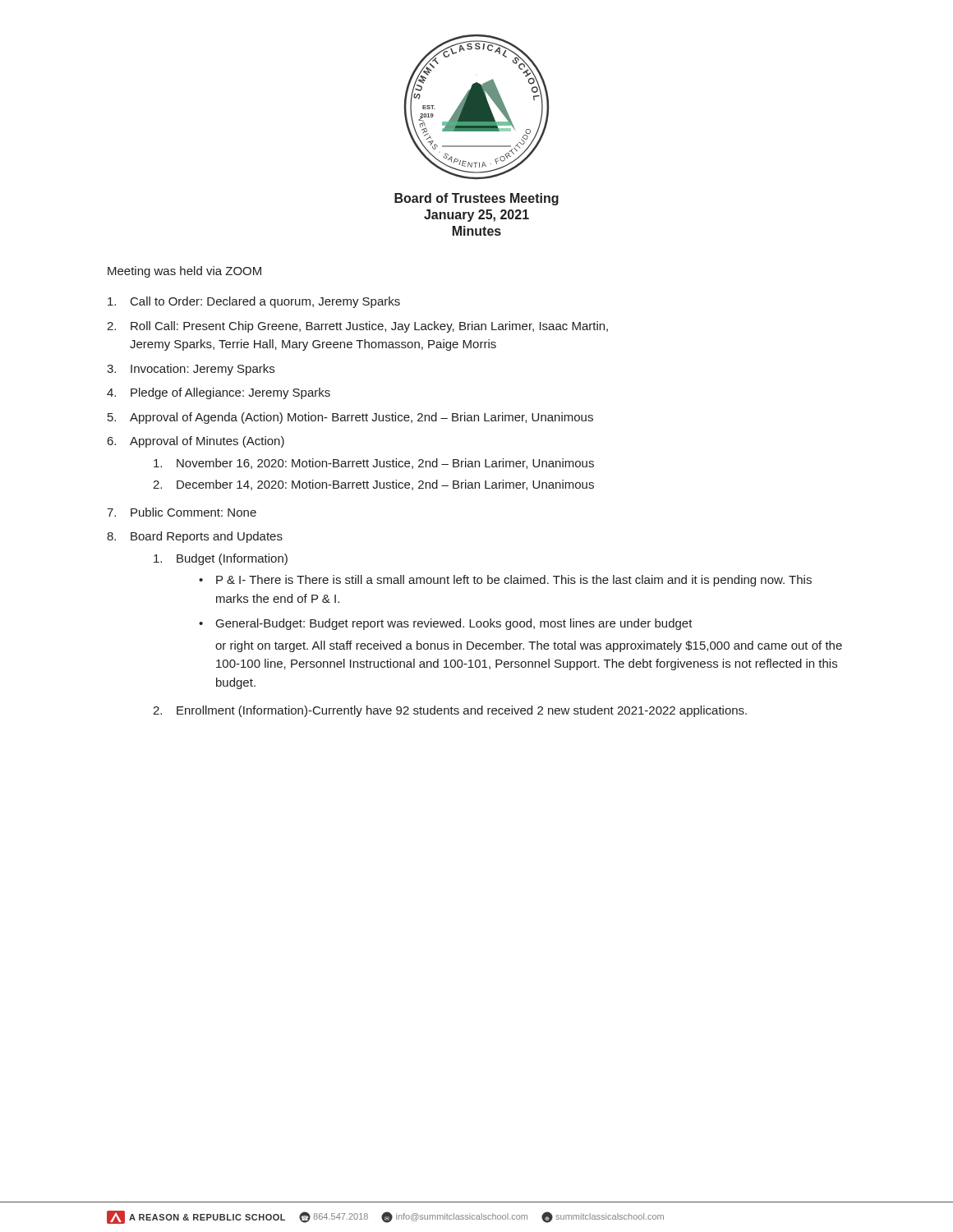This screenshot has height=1232, width=953.
Task: Navigate to the region starting "Approval of Minutes (Action) November 16, 2020: Motion-Barrett"
Action: coord(488,465)
